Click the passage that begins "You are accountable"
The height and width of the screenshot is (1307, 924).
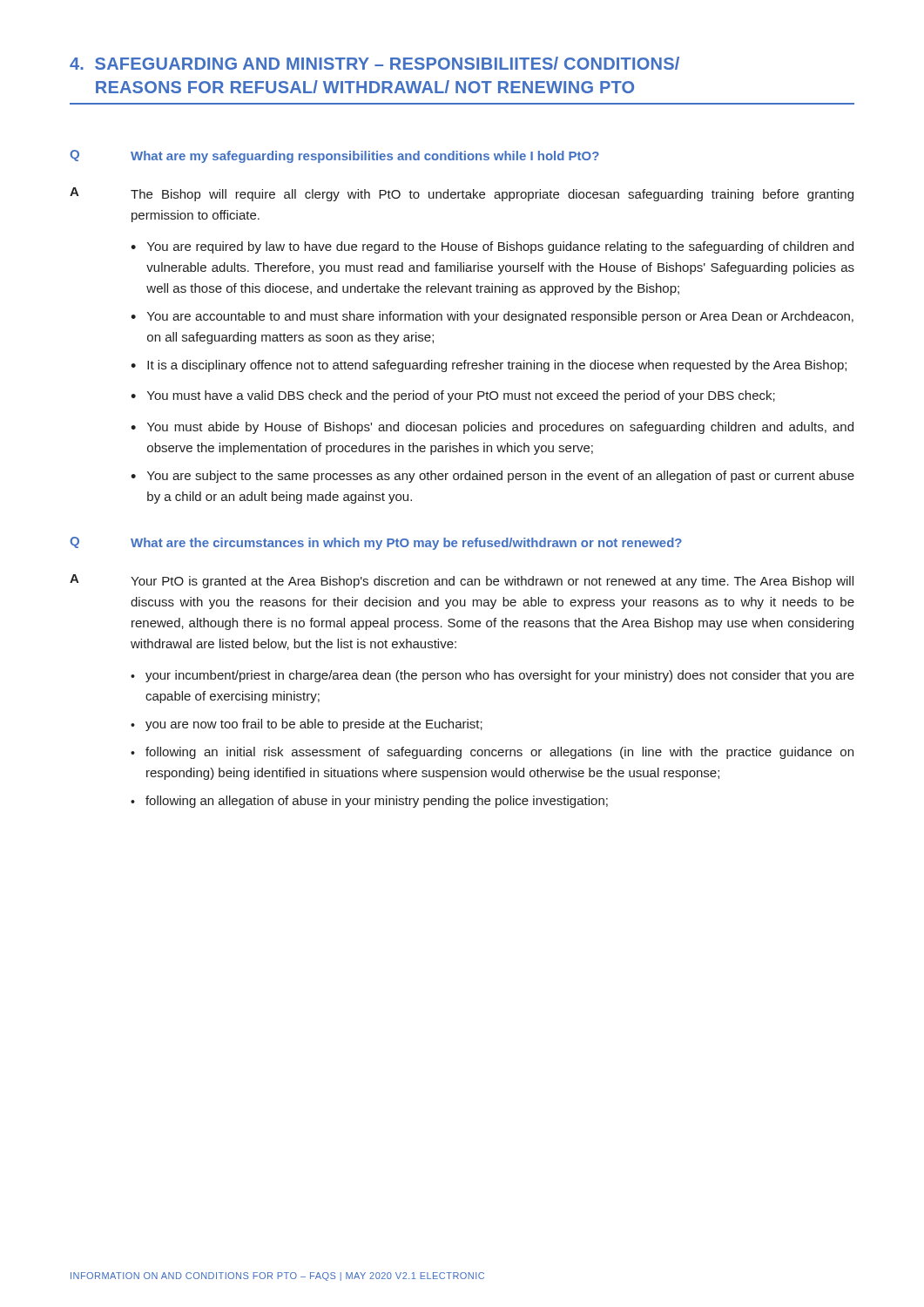coord(500,326)
